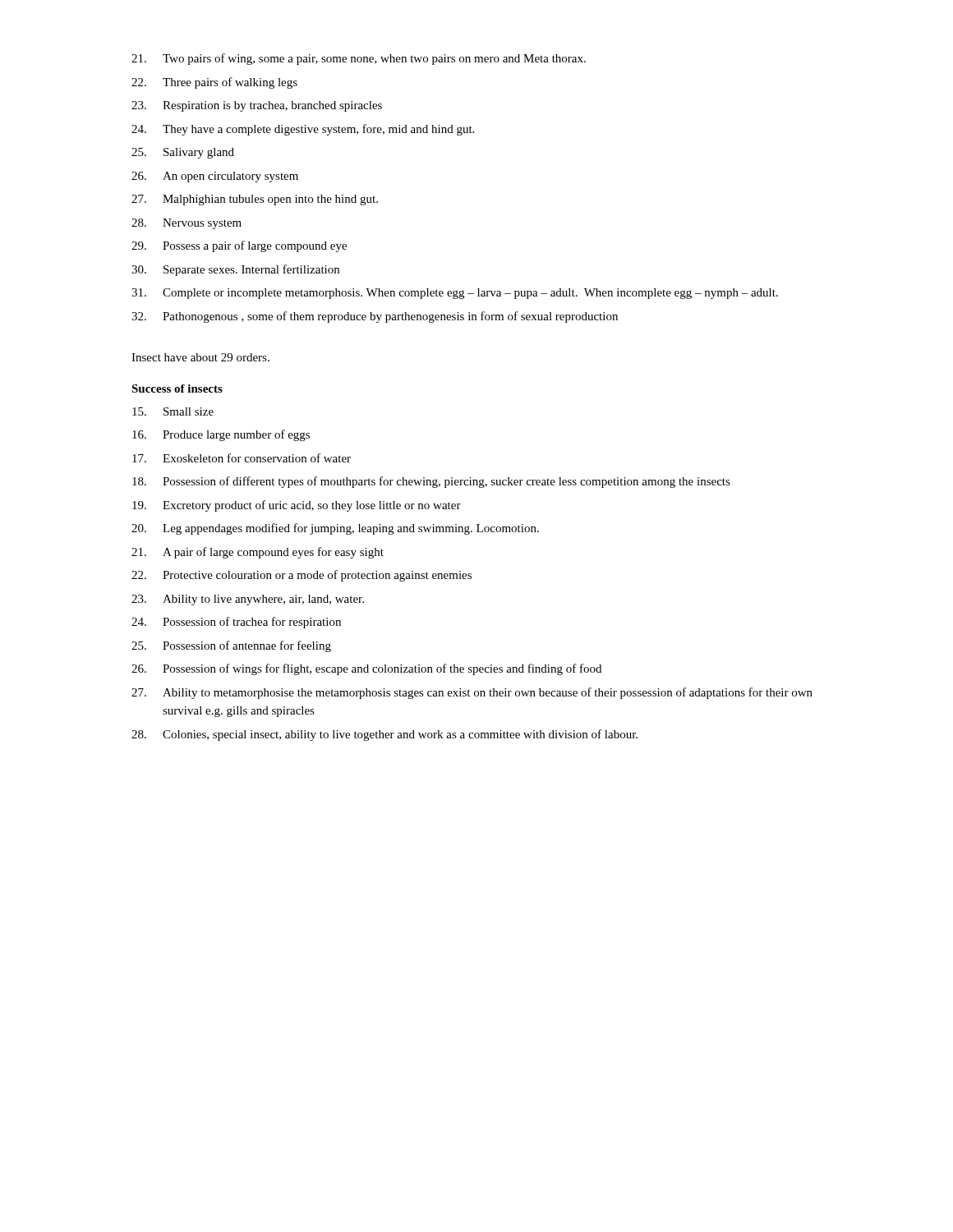Image resolution: width=953 pixels, height=1232 pixels.
Task: Find the block on this page that starts "21. Two pairs of wing, some"
Action: point(493,59)
